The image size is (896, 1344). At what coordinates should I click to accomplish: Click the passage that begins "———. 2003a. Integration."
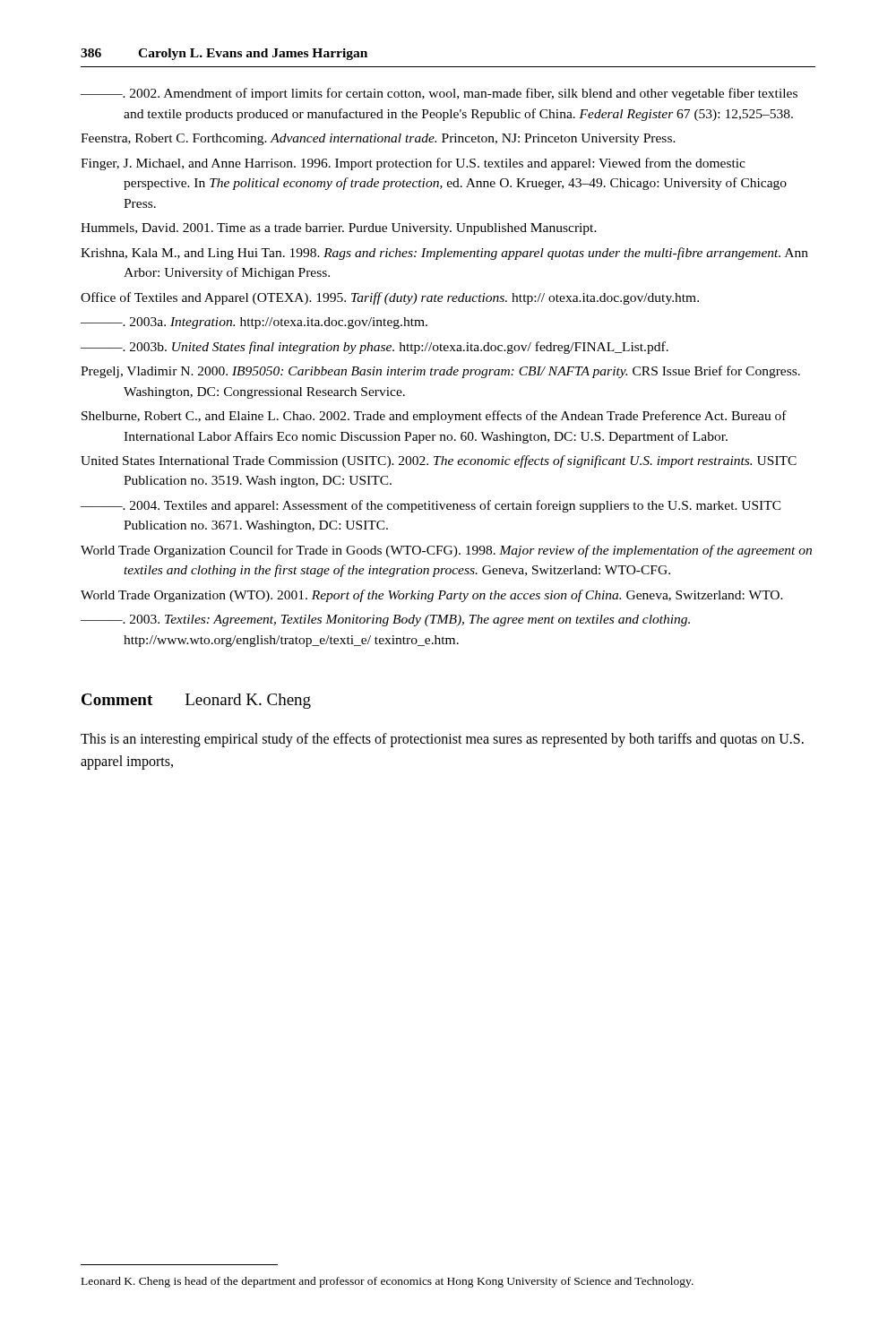(254, 321)
